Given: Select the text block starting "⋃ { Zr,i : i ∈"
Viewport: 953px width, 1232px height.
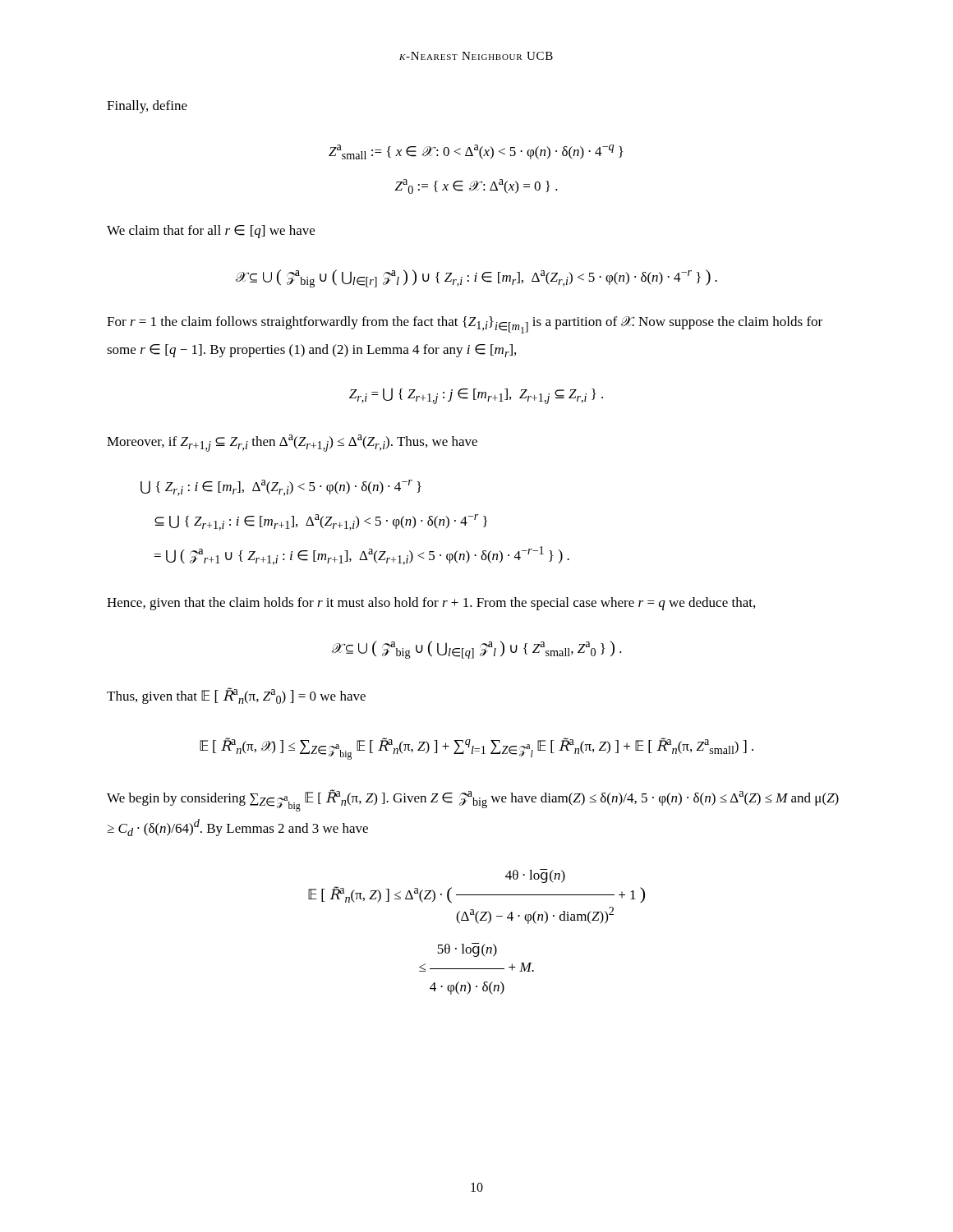Looking at the screenshot, I should [355, 520].
